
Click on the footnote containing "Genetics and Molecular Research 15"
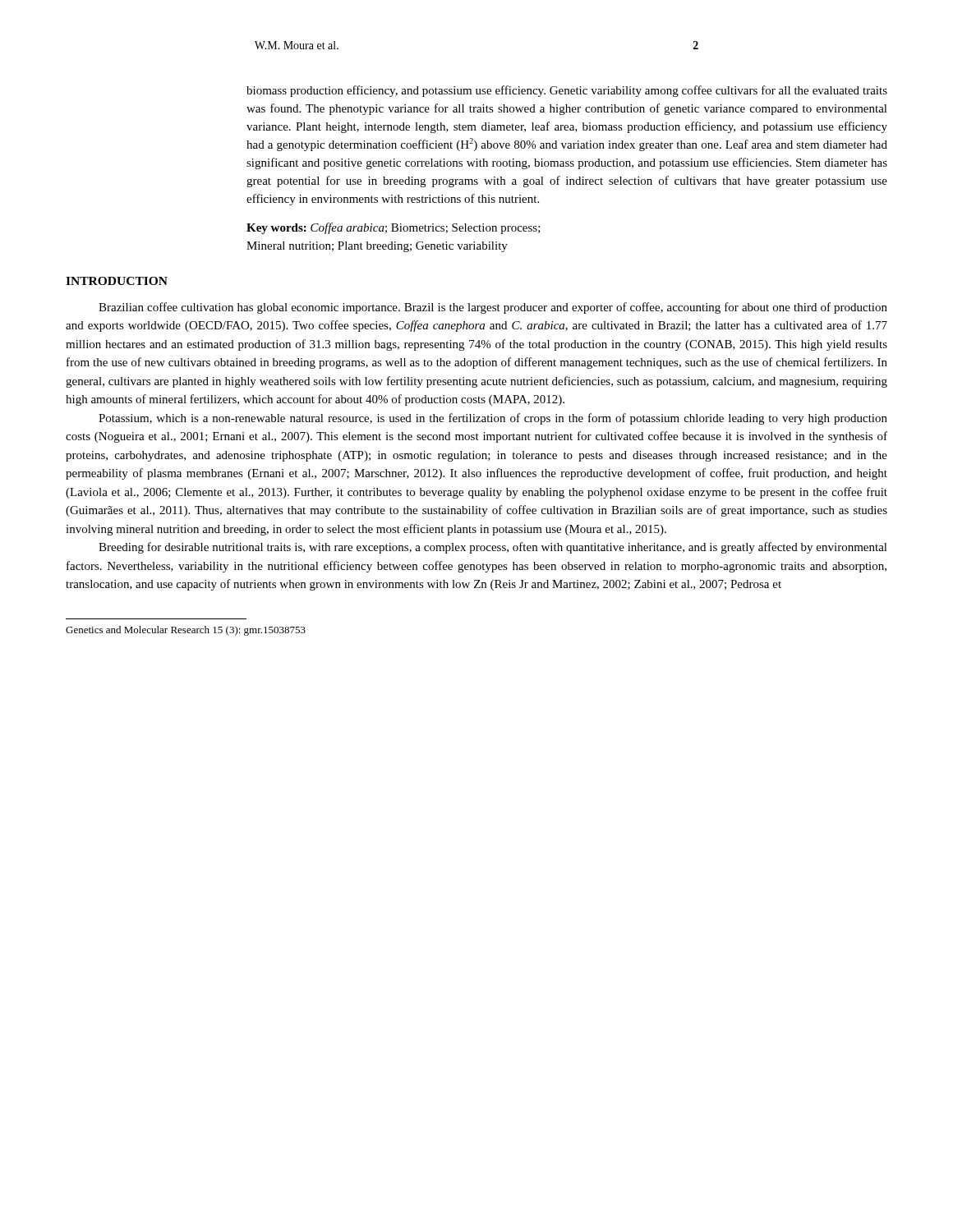point(186,629)
